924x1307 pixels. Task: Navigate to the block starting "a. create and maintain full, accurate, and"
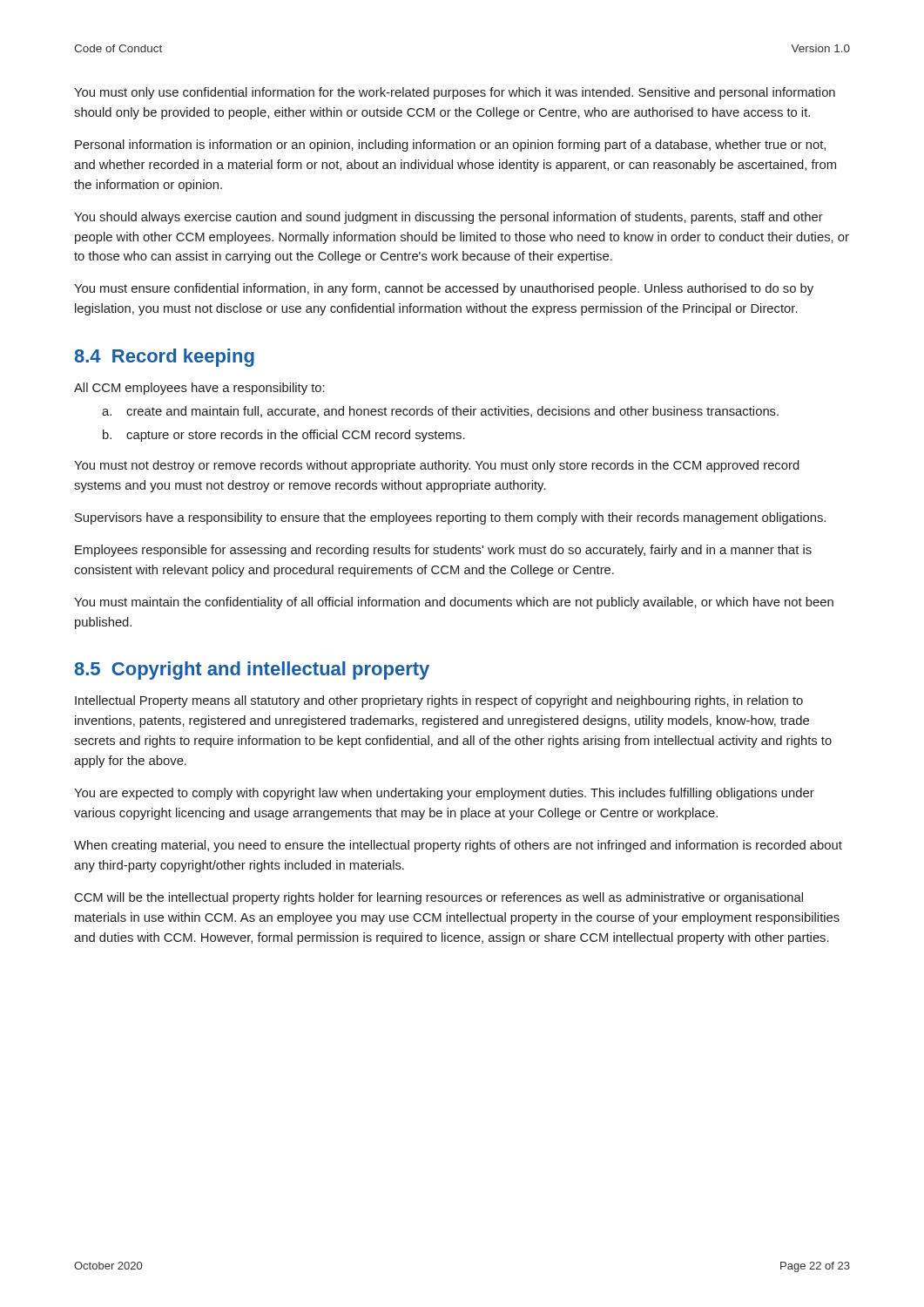click(x=453, y=412)
